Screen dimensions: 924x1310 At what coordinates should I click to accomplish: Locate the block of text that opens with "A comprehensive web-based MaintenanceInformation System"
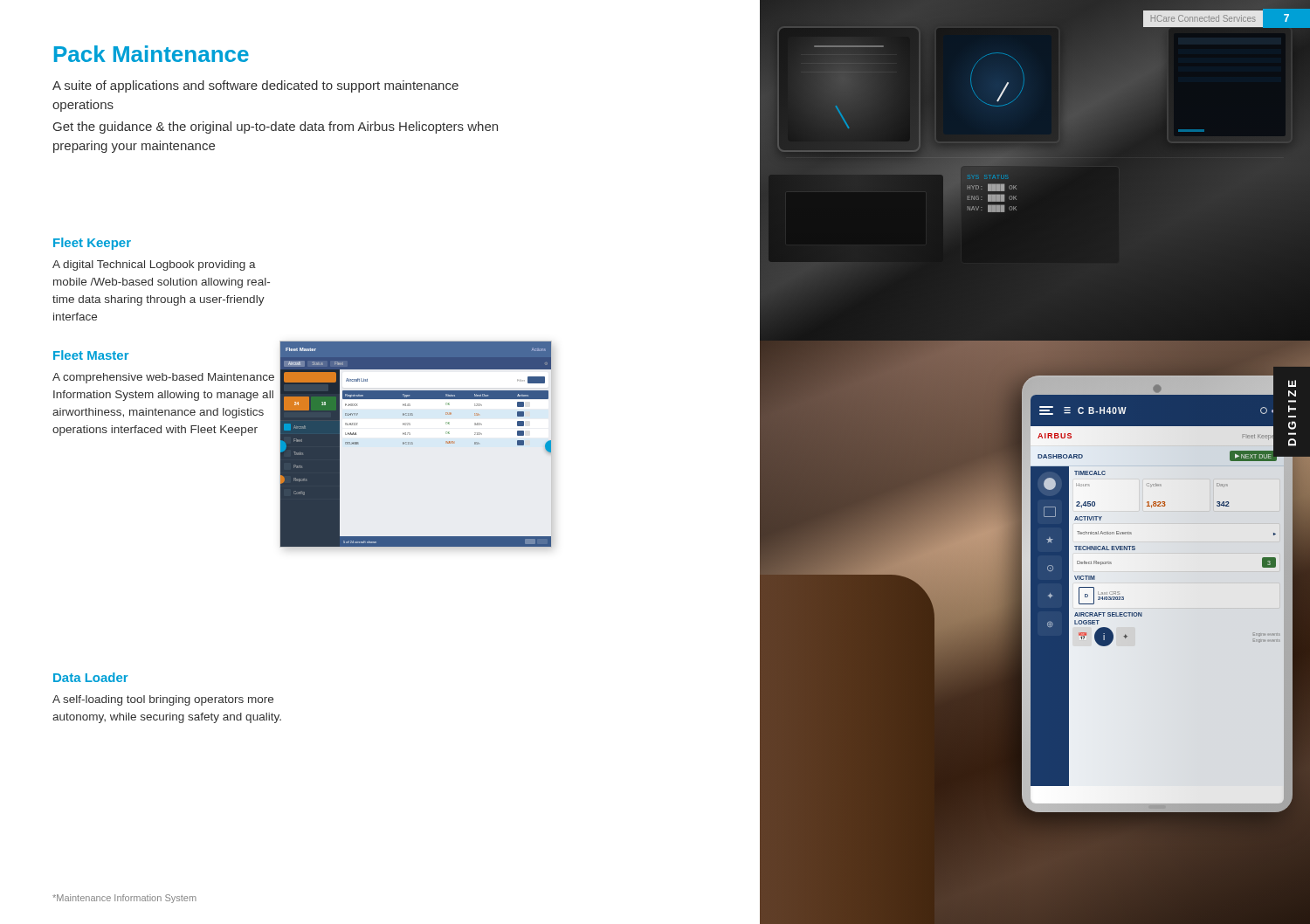coord(205,404)
